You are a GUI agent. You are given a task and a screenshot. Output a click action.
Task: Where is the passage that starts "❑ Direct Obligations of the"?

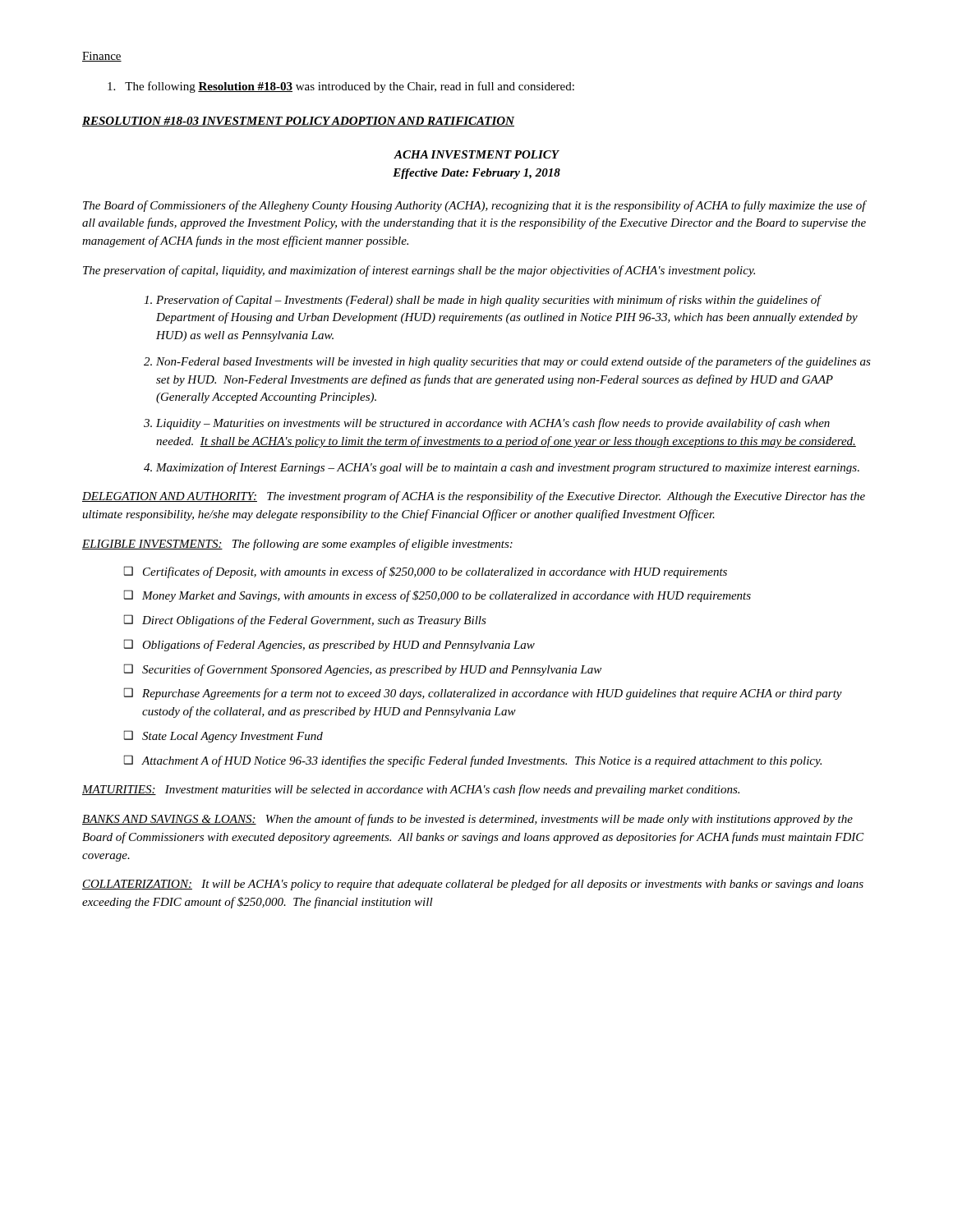pyautogui.click(x=305, y=621)
